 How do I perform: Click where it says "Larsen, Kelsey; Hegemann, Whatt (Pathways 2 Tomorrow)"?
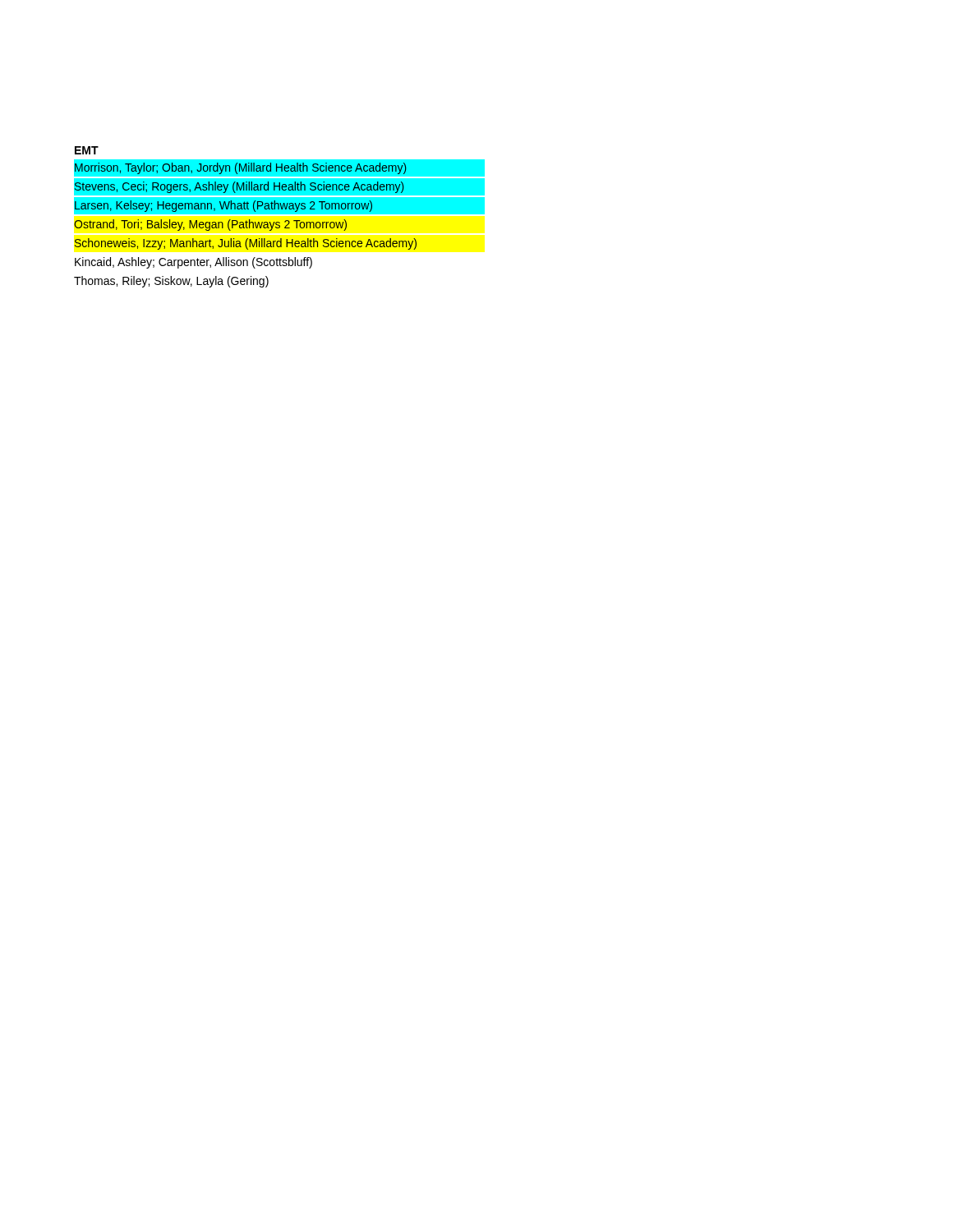coord(279,206)
